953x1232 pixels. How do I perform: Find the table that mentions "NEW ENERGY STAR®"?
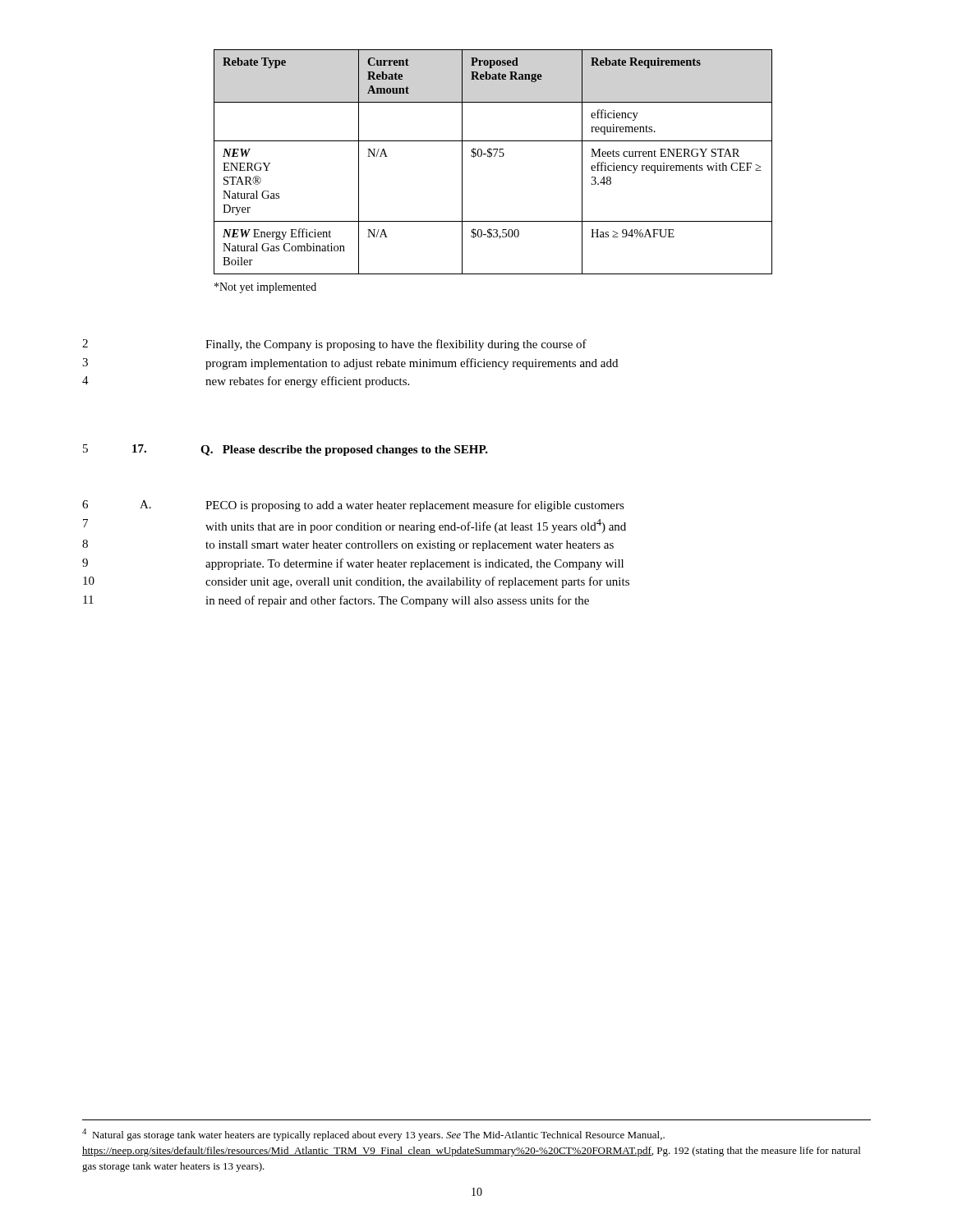tap(476, 162)
